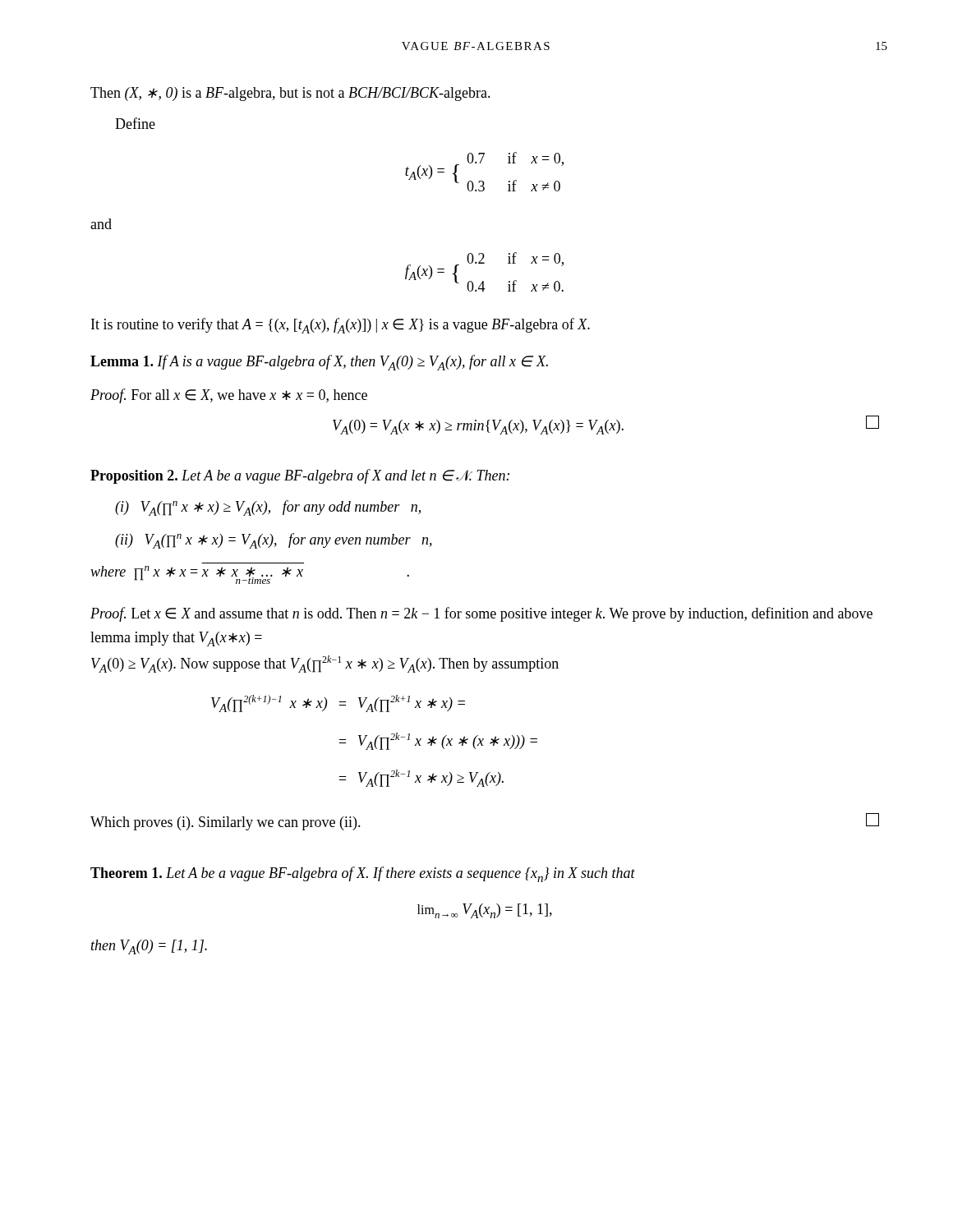This screenshot has width=953, height=1232.
Task: Locate the element starting "then VA(0) = [1, 1]."
Action: click(149, 947)
